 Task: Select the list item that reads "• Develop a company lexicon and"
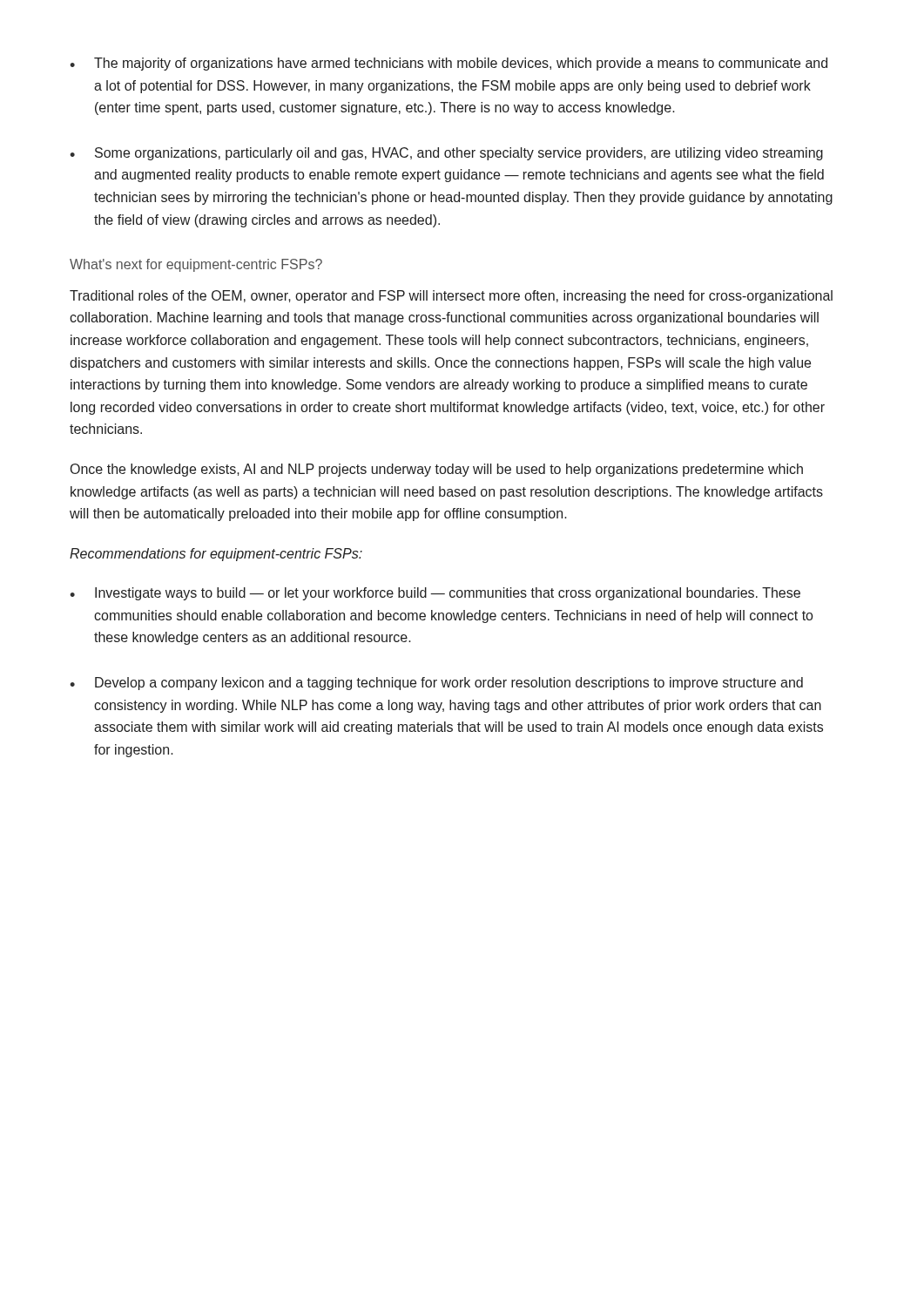click(453, 716)
